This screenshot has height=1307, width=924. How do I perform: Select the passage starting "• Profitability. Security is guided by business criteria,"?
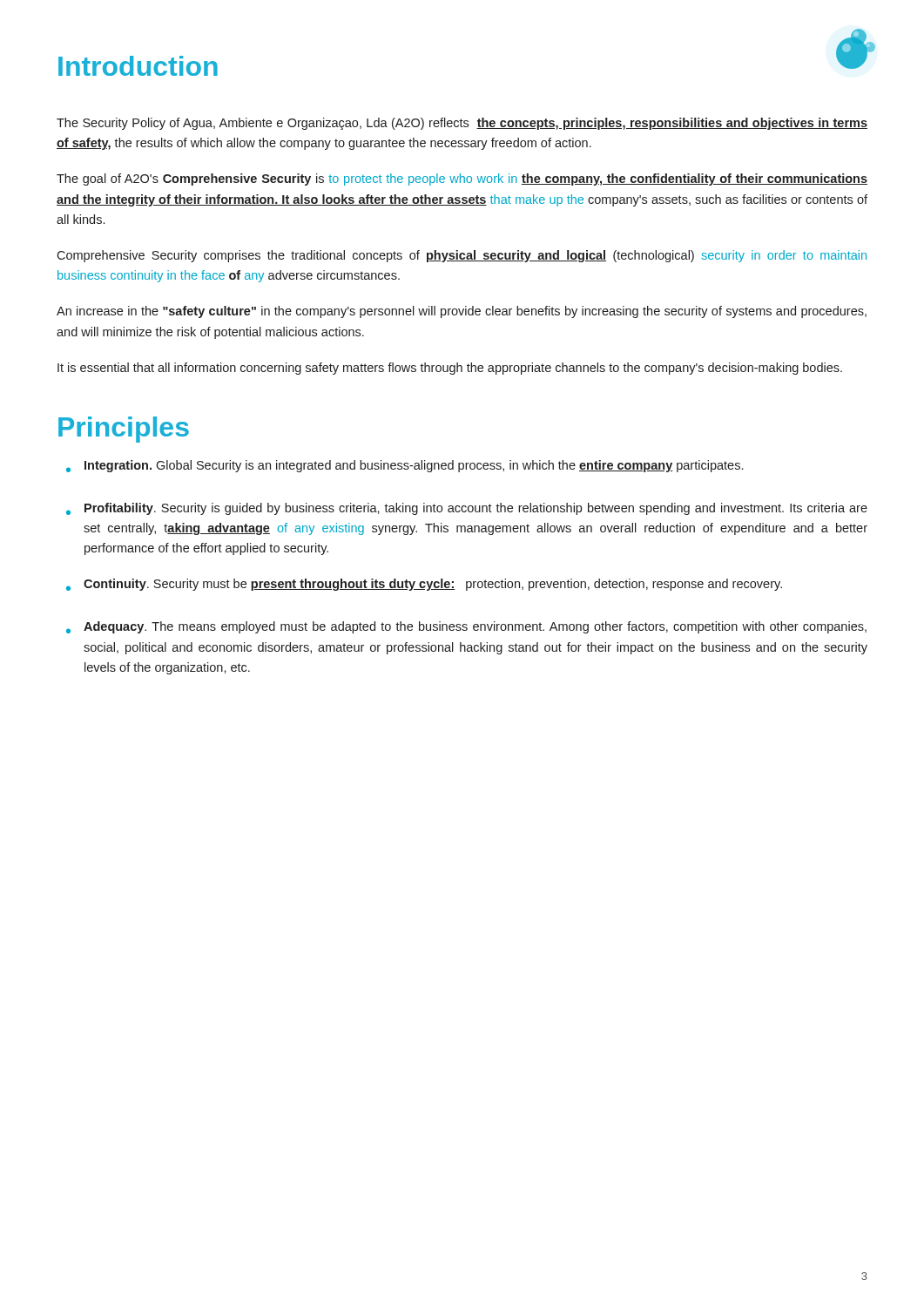tap(466, 529)
